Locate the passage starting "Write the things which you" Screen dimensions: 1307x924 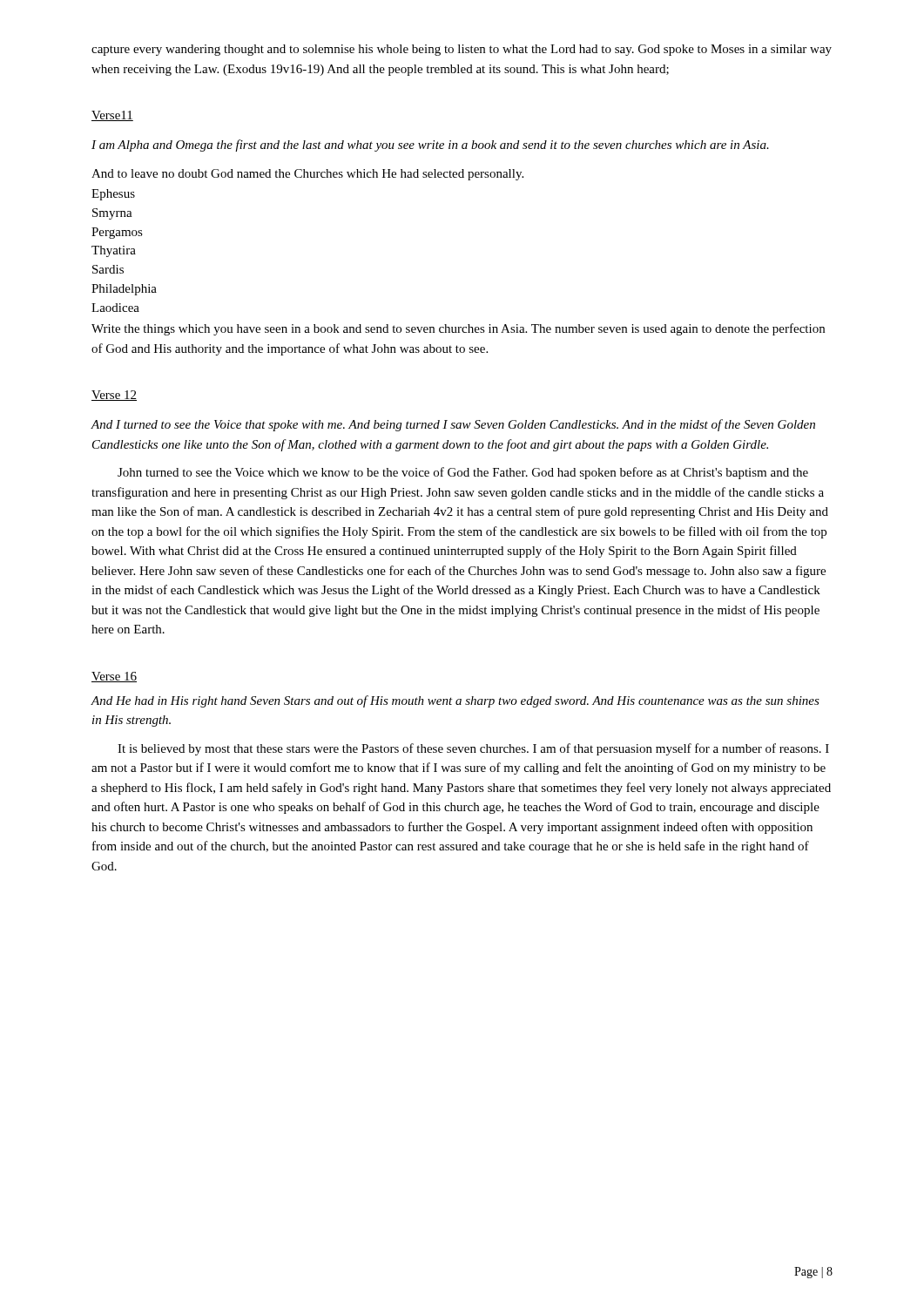click(458, 339)
